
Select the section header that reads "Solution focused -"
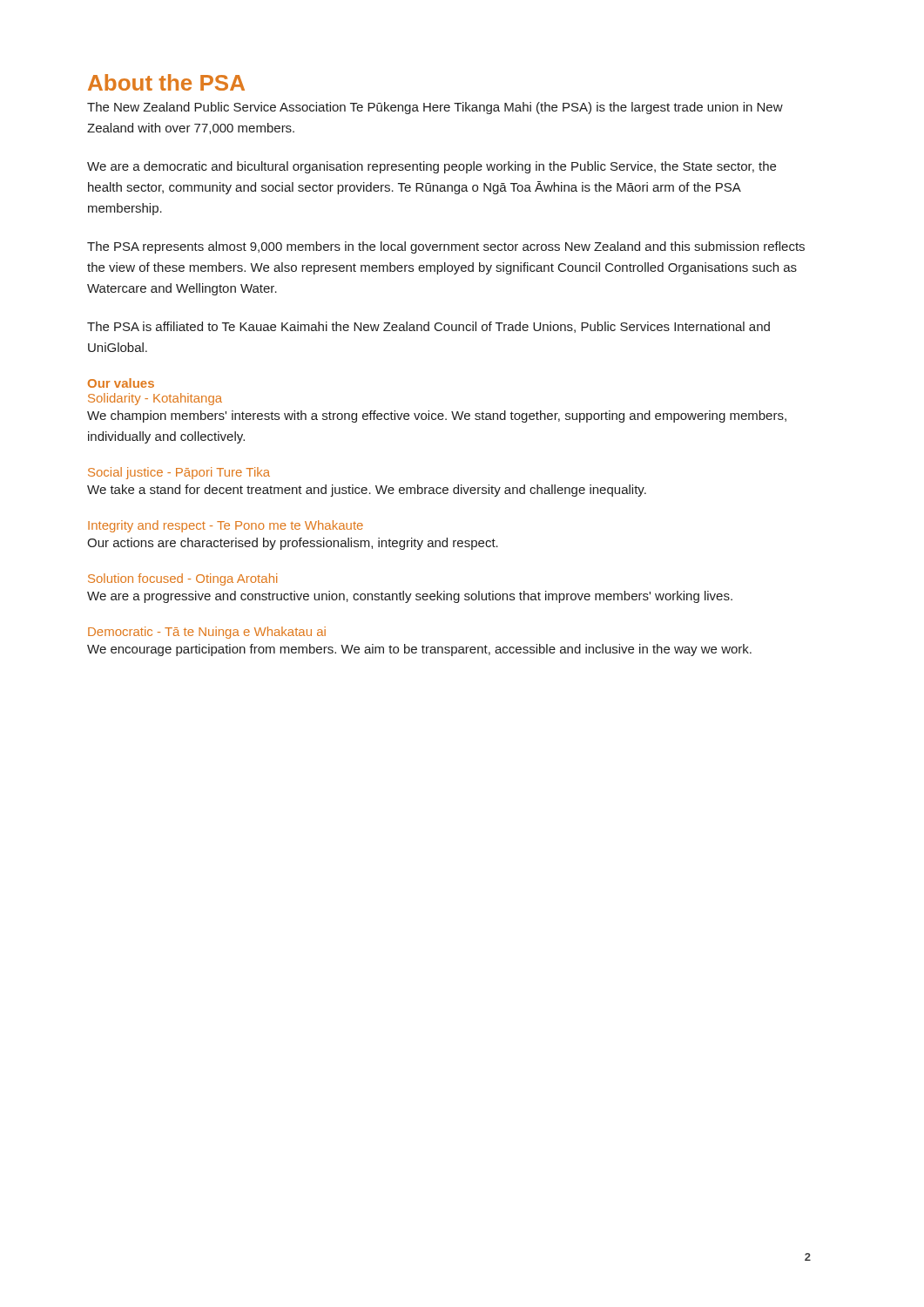(183, 578)
